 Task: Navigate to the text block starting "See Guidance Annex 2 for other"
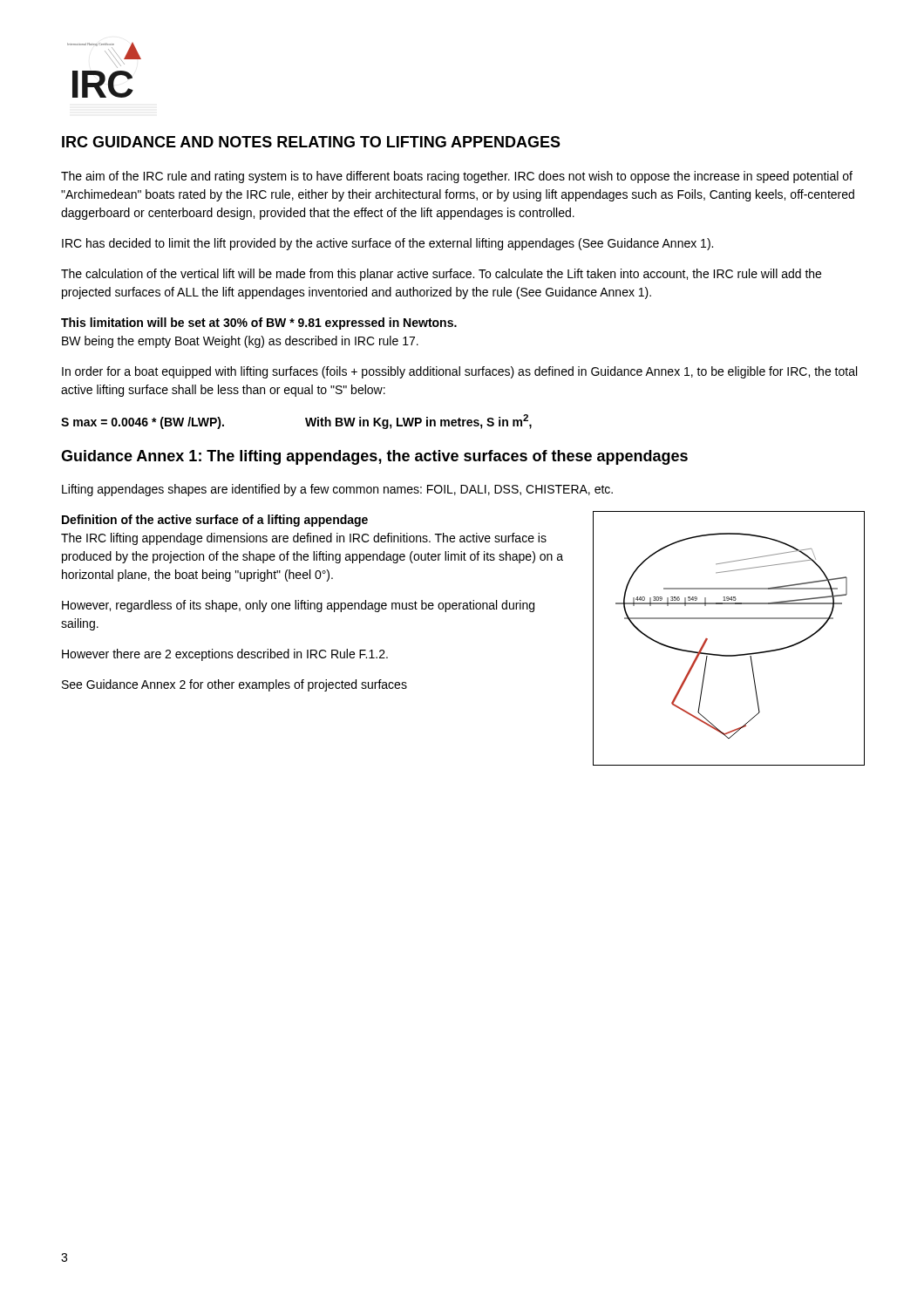(316, 685)
